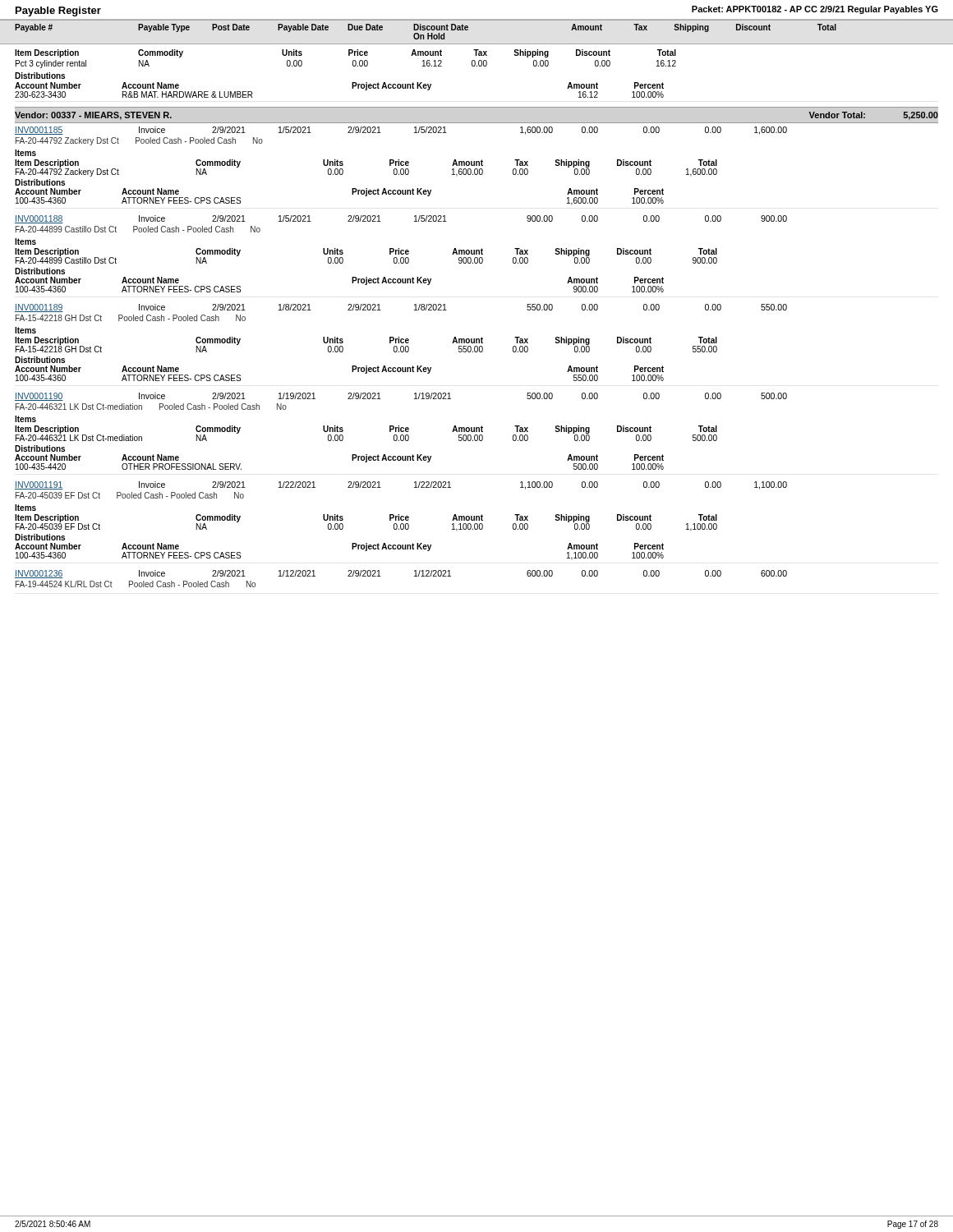Locate the text block that says "Item Description Commodity Units Price"
The width and height of the screenshot is (953, 1232).
coord(476,73)
